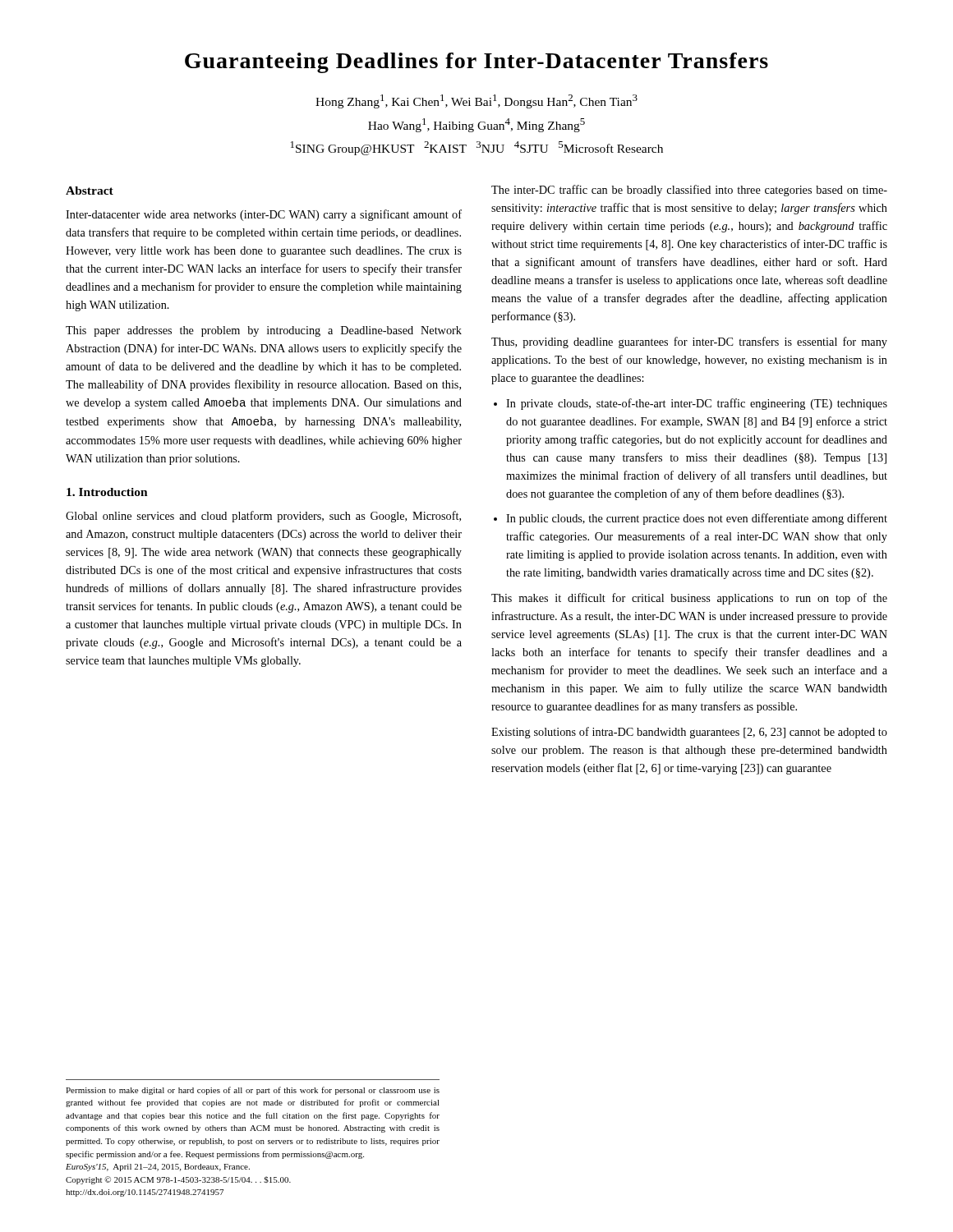Find the text starting "Permission to make digital or hard copies"

click(253, 1141)
